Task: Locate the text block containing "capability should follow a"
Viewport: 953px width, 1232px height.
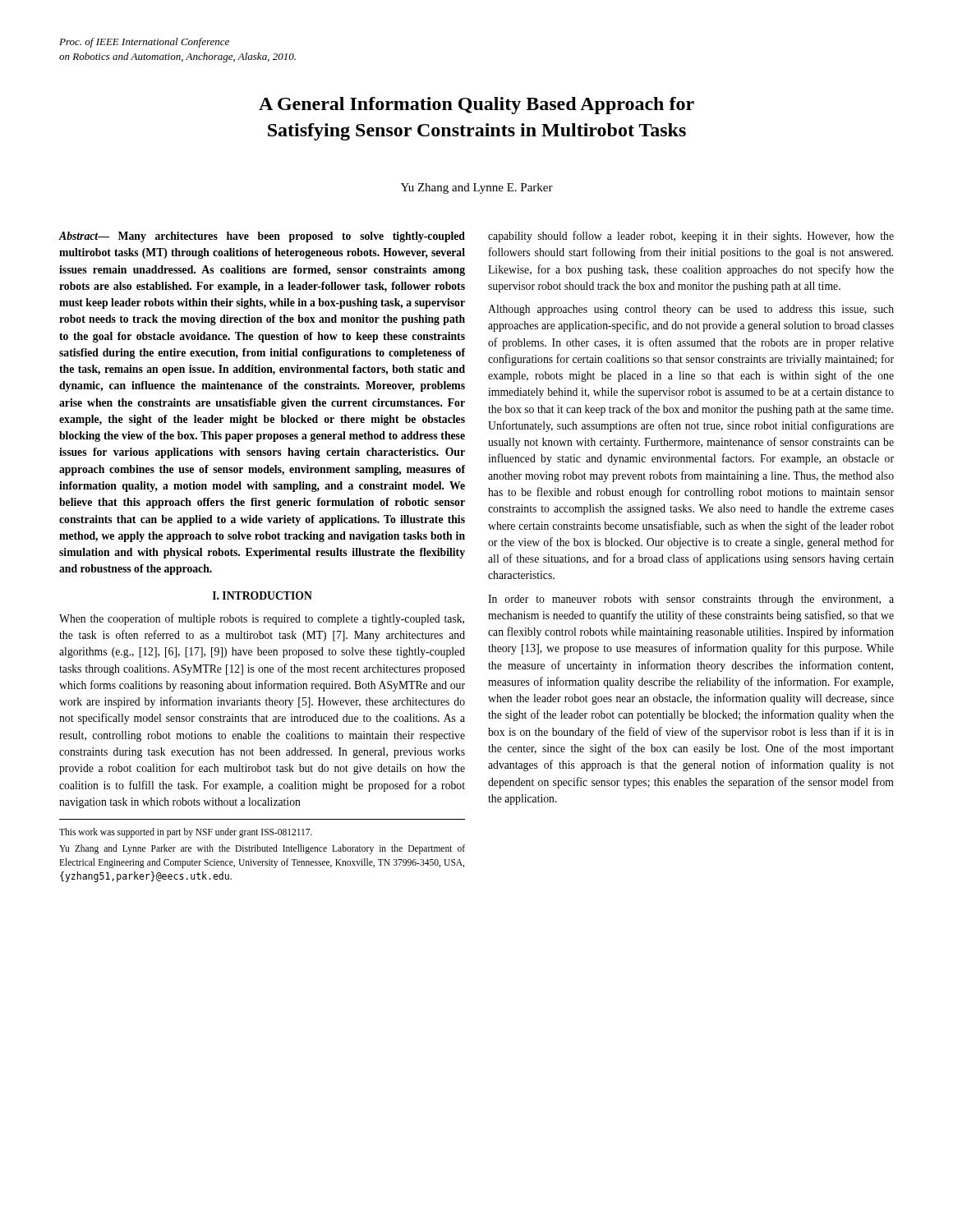Action: click(x=691, y=261)
